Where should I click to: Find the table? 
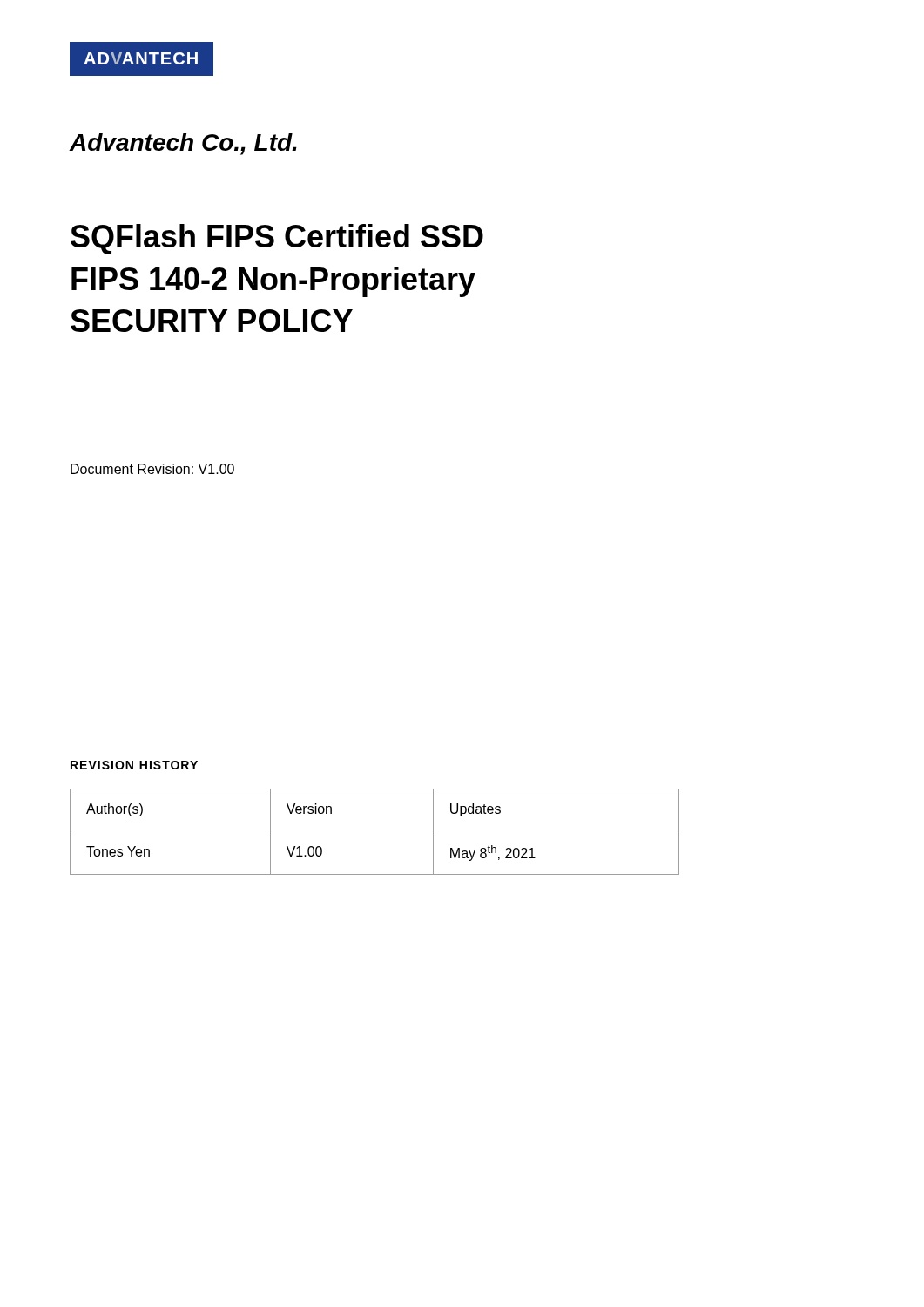point(374,832)
